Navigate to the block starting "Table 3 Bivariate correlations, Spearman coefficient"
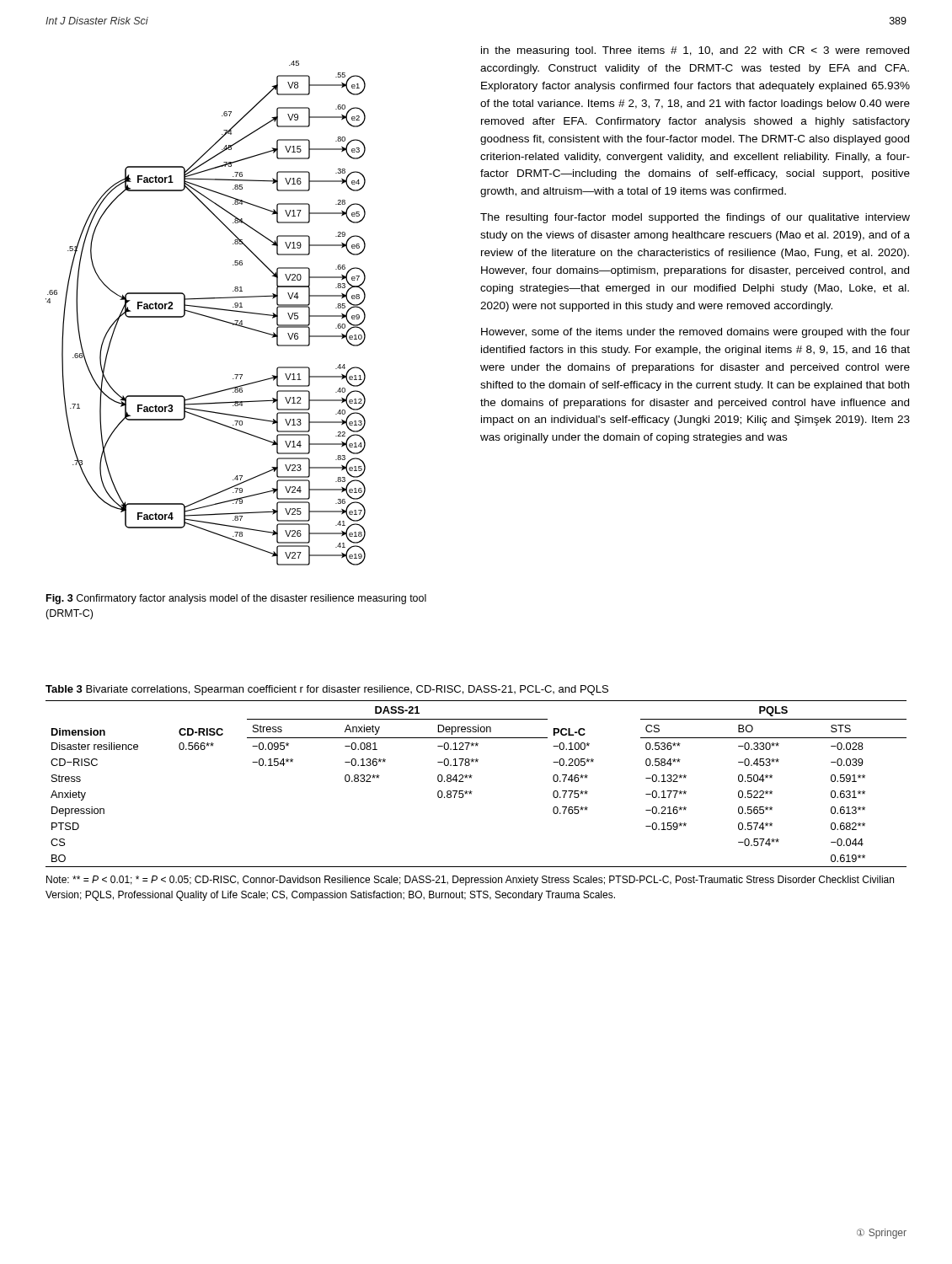 pos(327,689)
